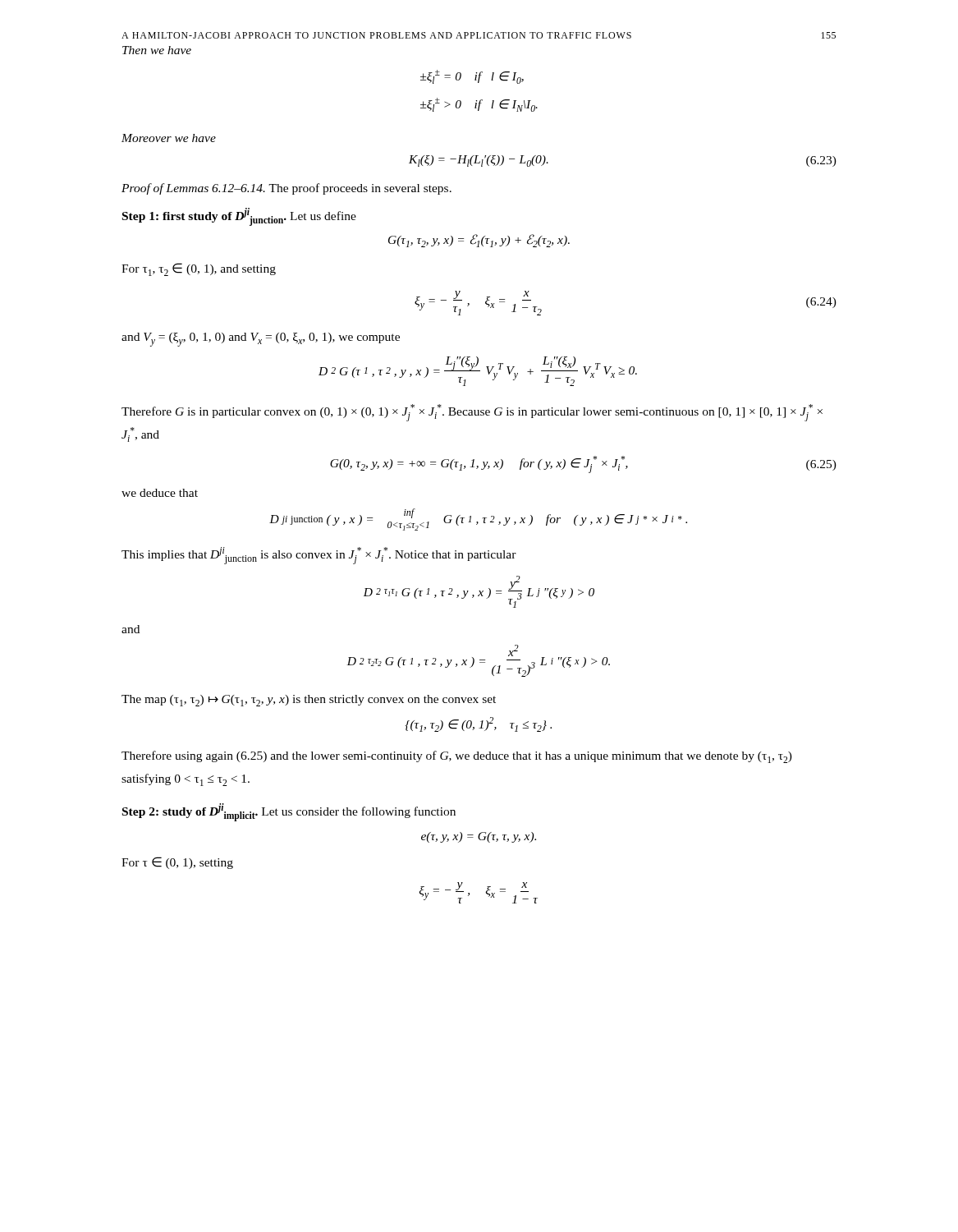Locate the region starting "For τ1, τ2 ∈ (0,"

[199, 270]
